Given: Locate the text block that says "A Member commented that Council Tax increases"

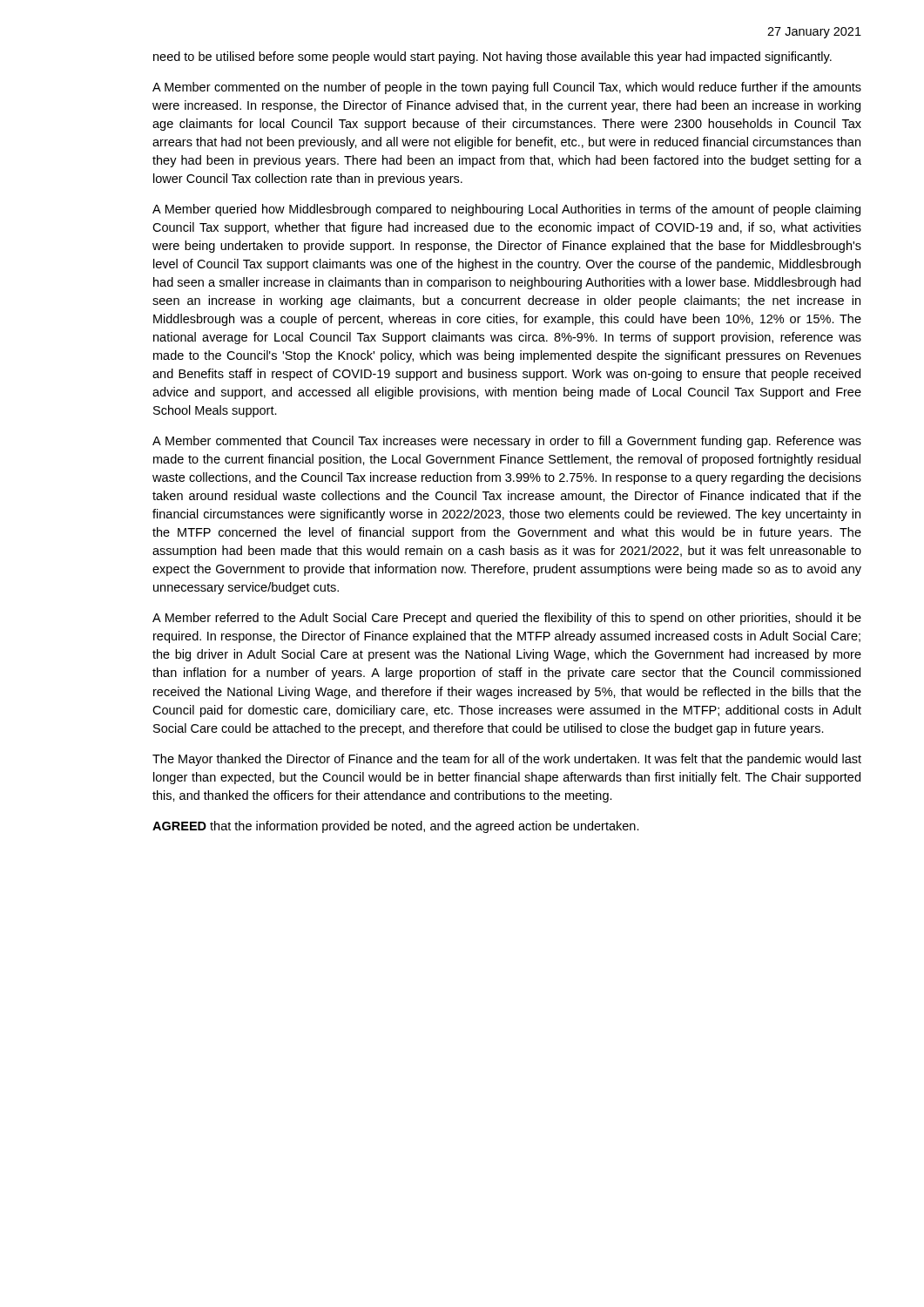Looking at the screenshot, I should (x=507, y=515).
